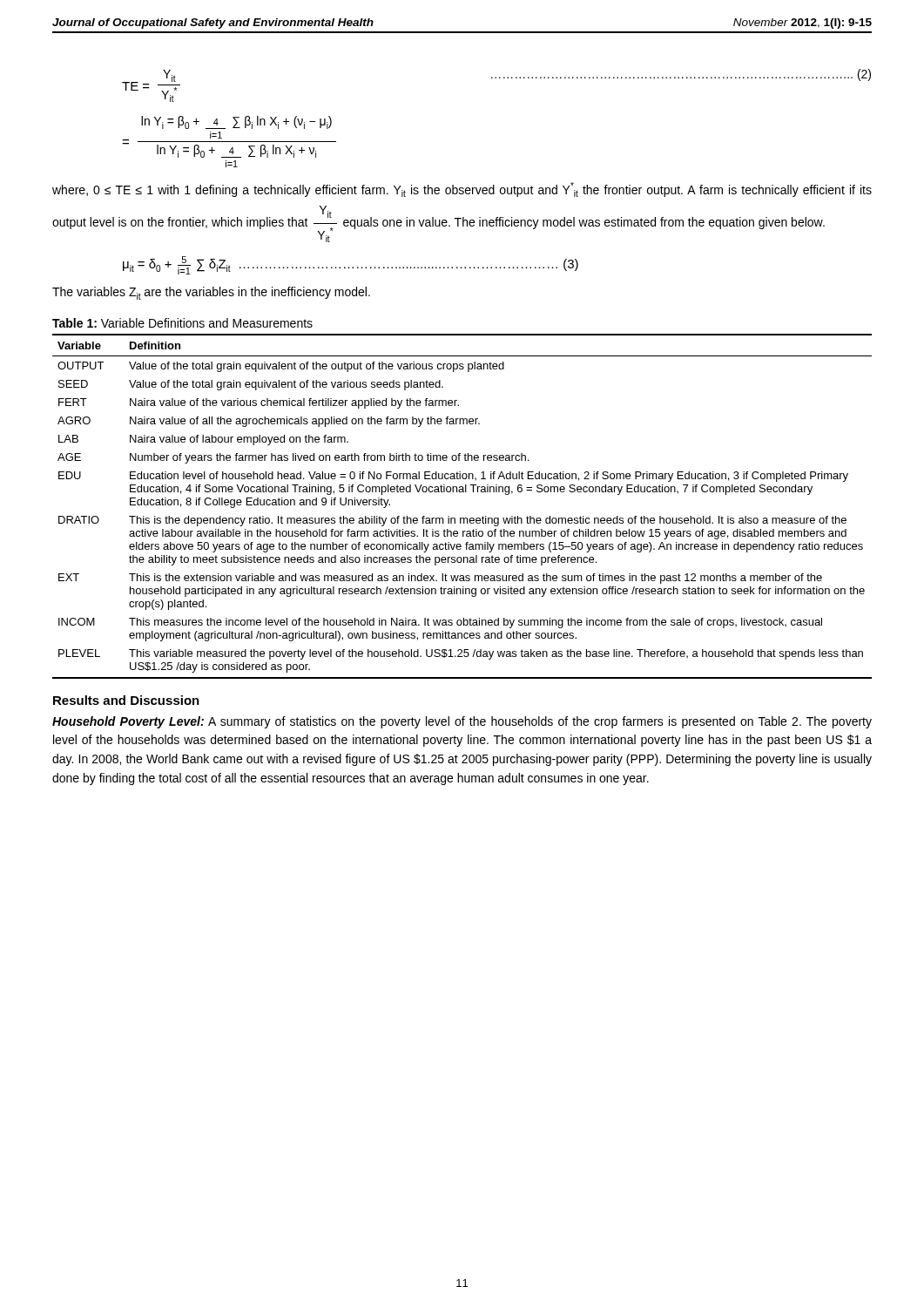The width and height of the screenshot is (924, 1307).
Task: Click on the table containing "Value of the"
Action: (x=462, y=506)
